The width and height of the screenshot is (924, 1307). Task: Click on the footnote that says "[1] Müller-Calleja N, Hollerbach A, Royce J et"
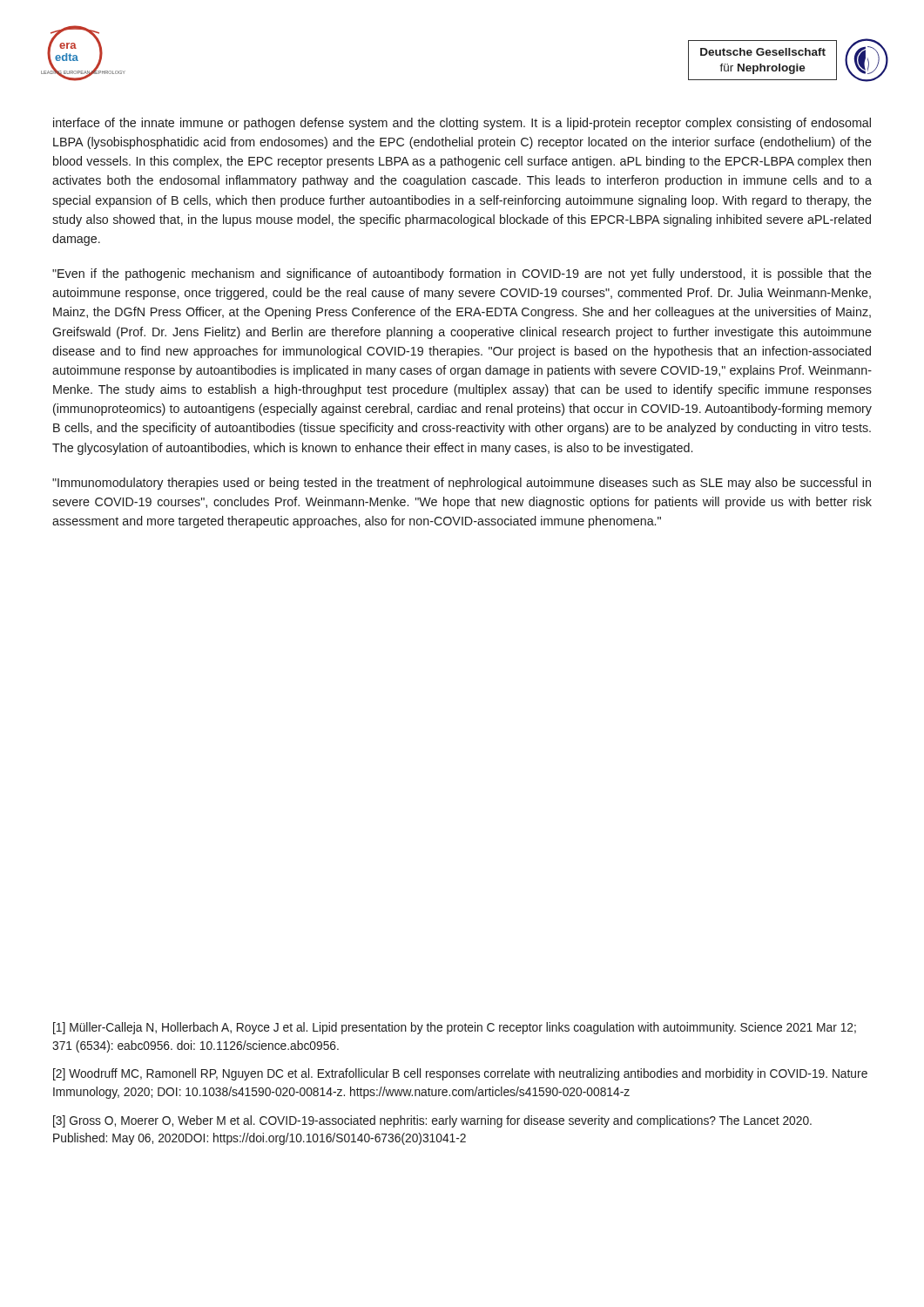[462, 1037]
